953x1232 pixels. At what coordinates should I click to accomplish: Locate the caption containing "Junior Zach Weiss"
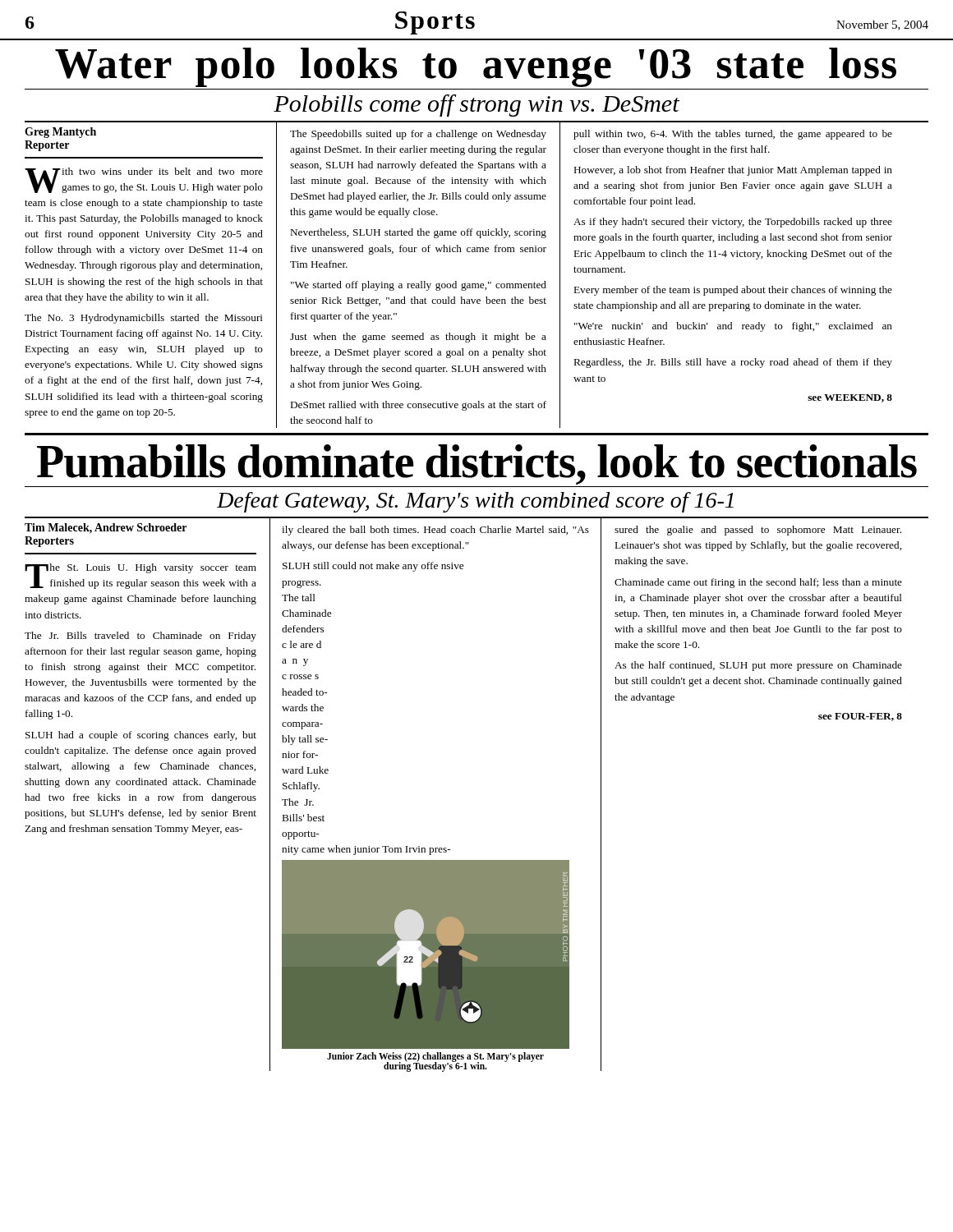point(435,1061)
